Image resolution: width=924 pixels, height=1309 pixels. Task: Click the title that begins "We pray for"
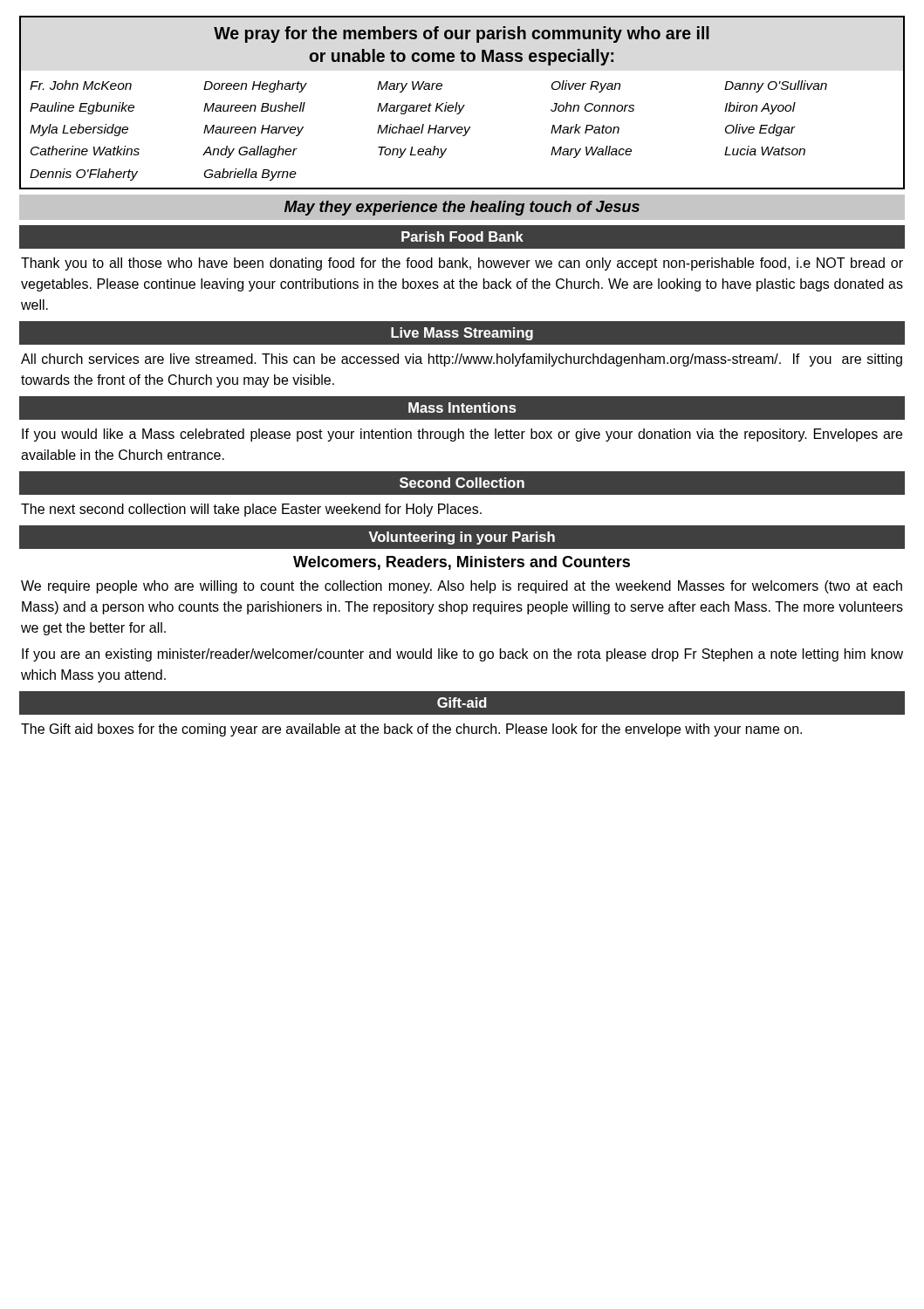click(462, 102)
